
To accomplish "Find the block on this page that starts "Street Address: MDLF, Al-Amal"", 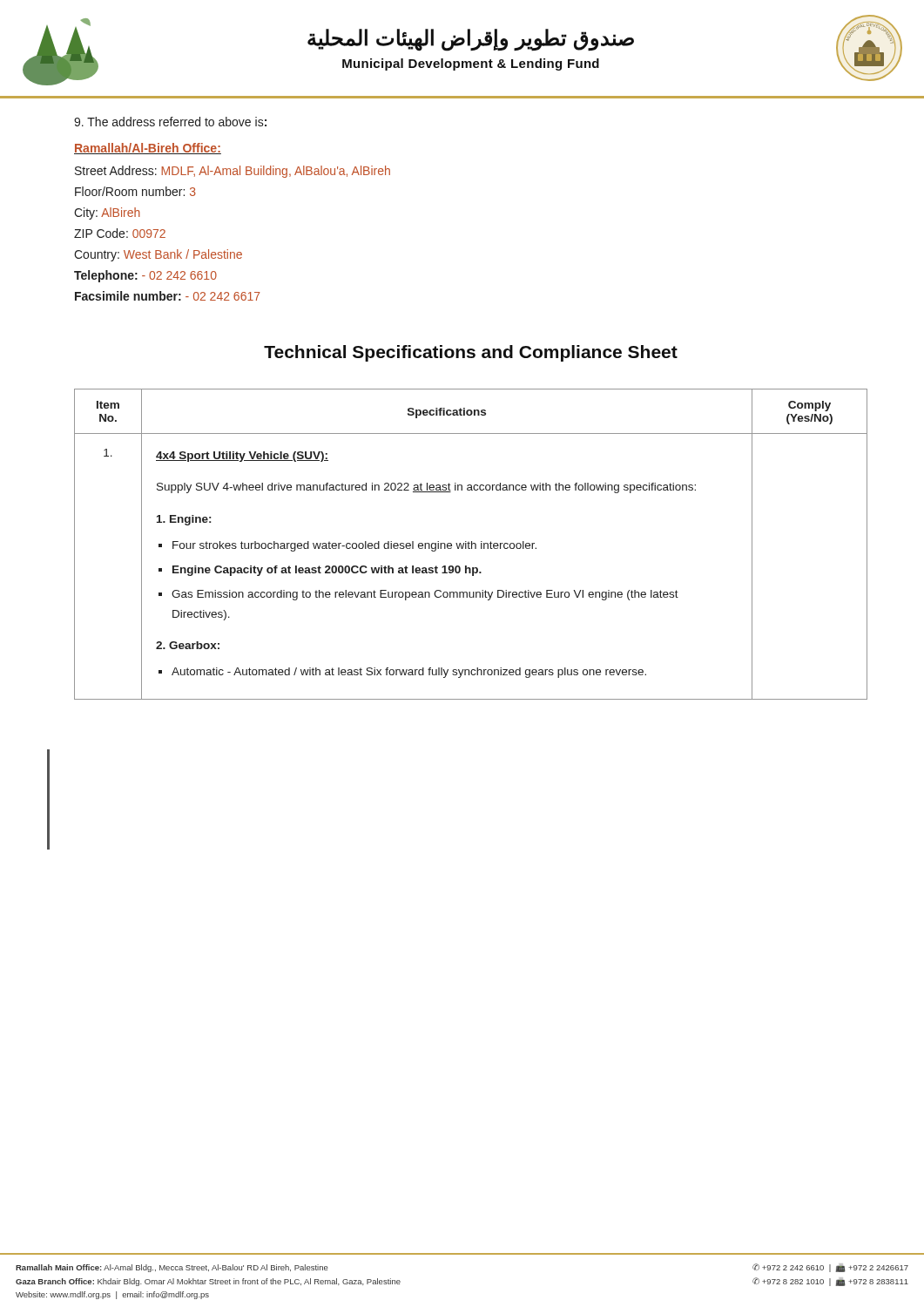I will coord(232,171).
